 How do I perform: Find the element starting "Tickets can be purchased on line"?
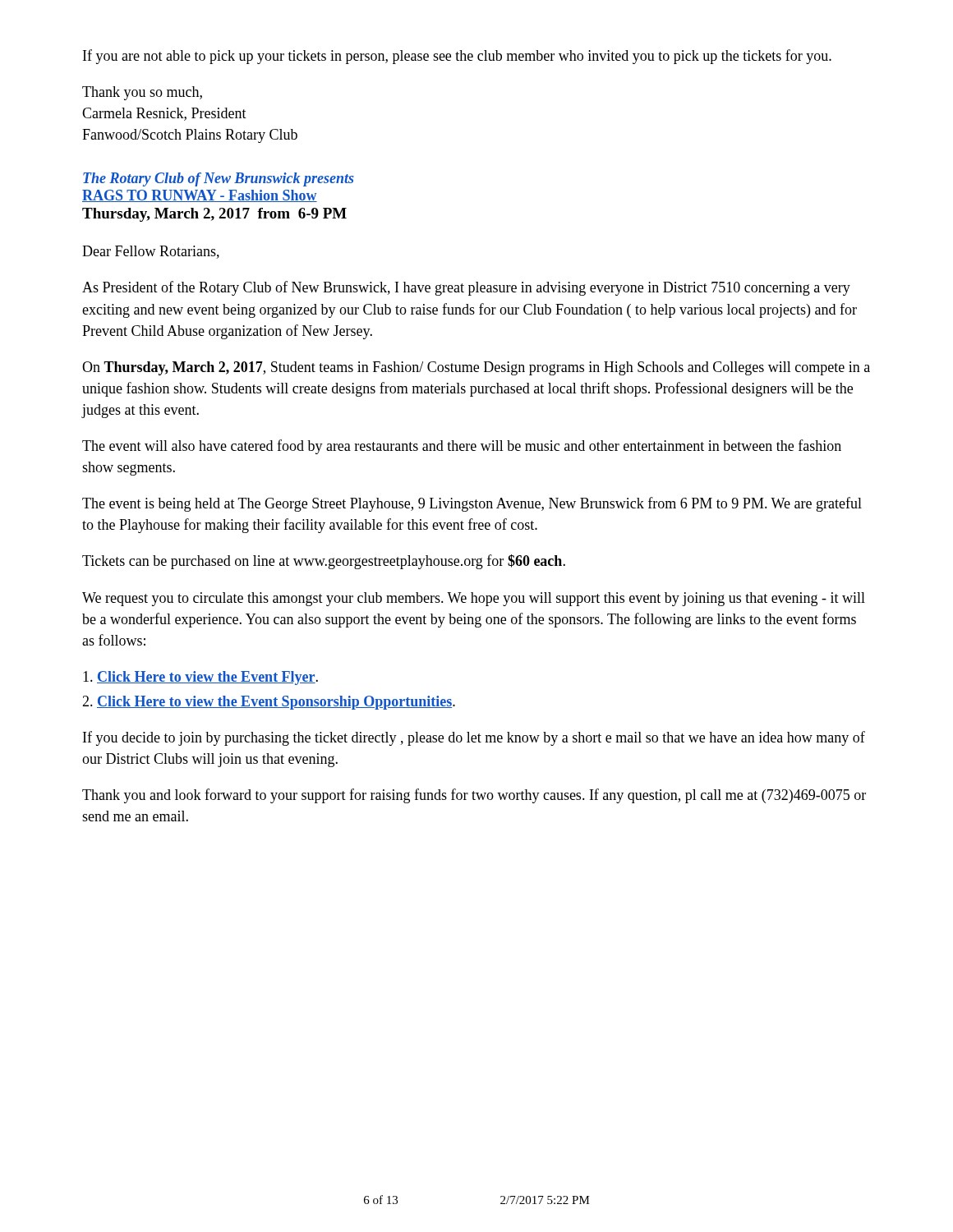pyautogui.click(x=476, y=561)
